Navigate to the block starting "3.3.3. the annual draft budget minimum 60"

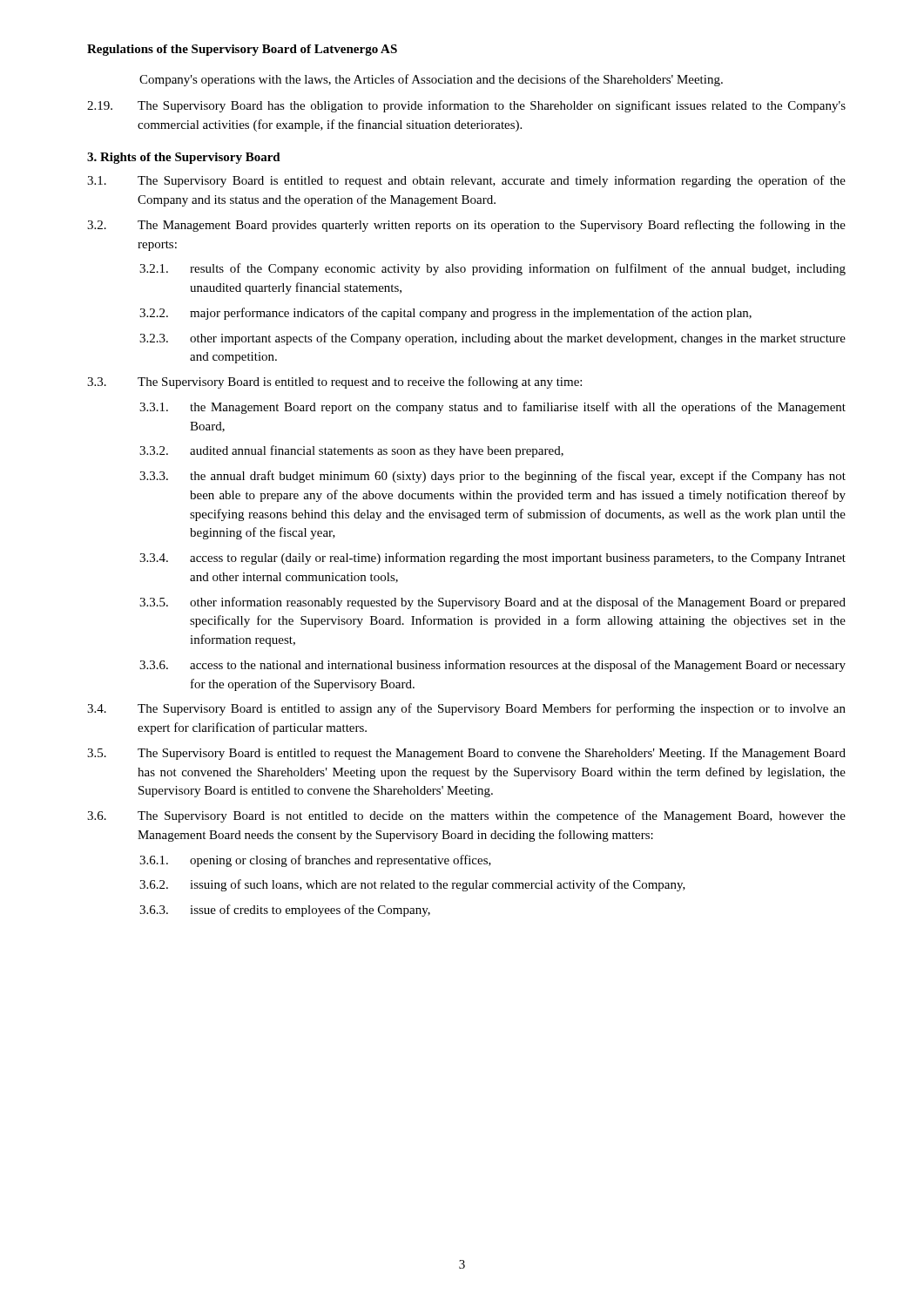(x=492, y=505)
